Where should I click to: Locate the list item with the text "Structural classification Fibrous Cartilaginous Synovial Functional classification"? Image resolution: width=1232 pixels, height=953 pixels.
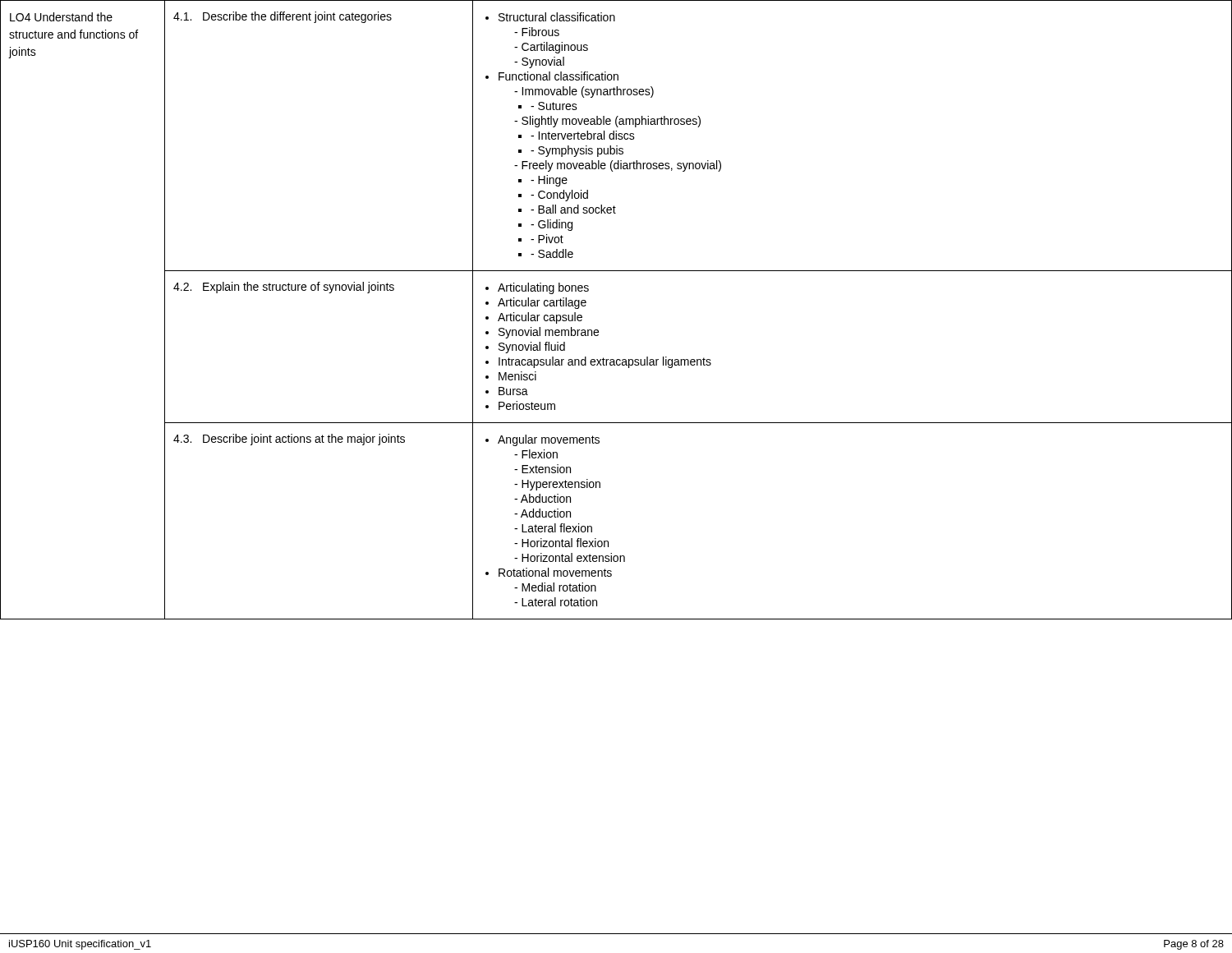(x=550, y=17)
